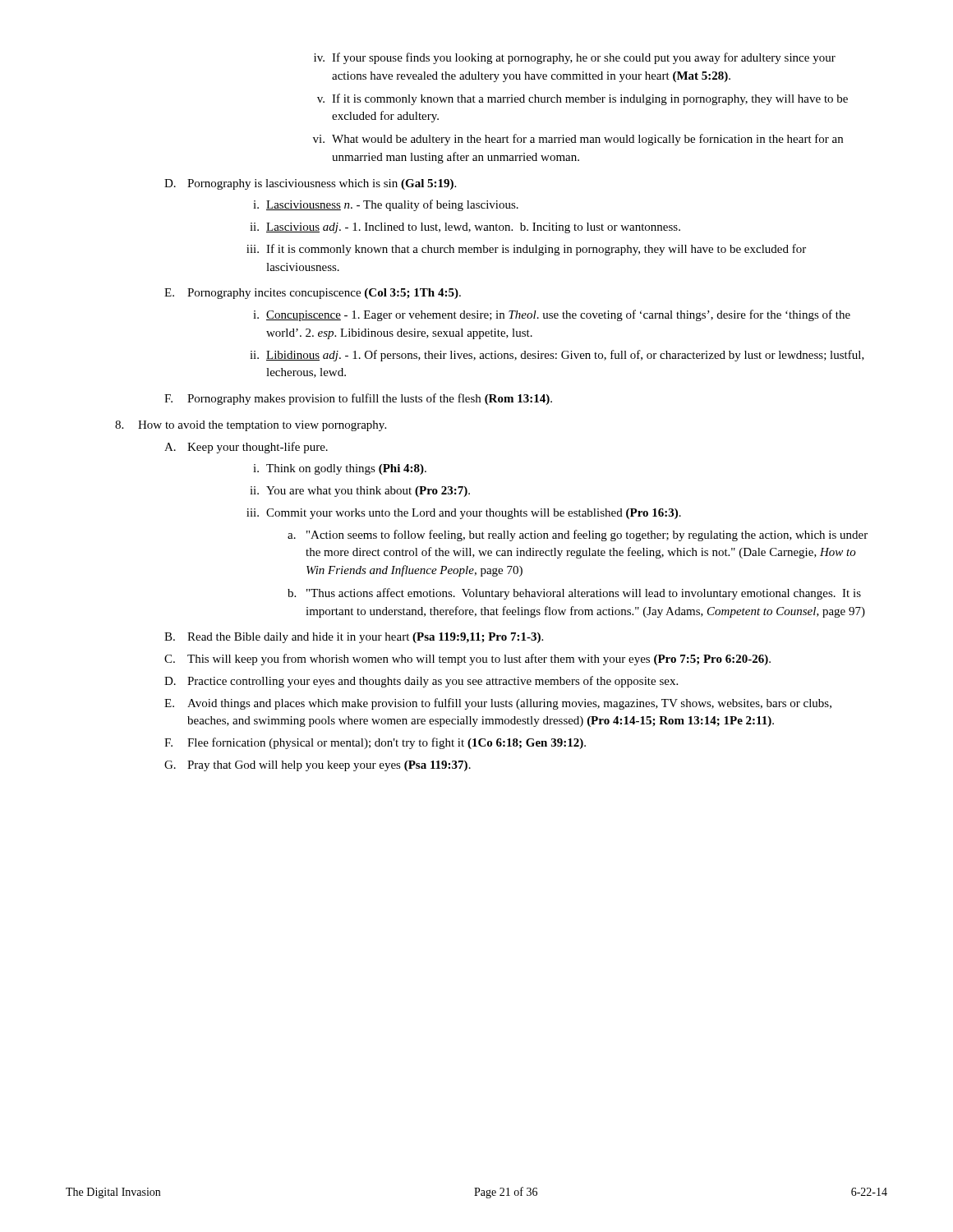Screen dimensions: 1232x953
Task: Click on the list item containing "A. Keep your thought-life pure."
Action: tap(246, 448)
